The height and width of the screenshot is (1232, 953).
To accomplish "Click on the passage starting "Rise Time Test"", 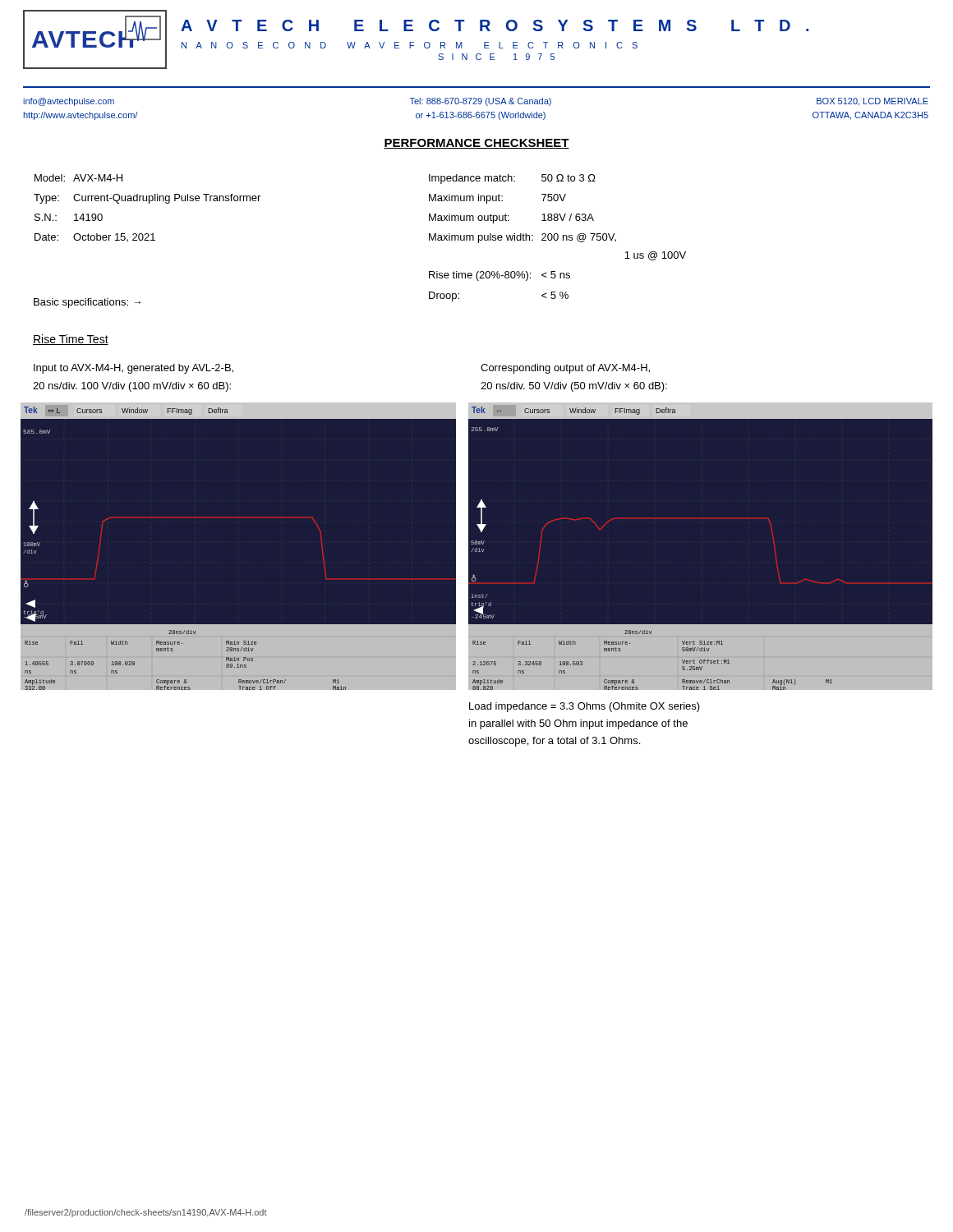I will 70,339.
